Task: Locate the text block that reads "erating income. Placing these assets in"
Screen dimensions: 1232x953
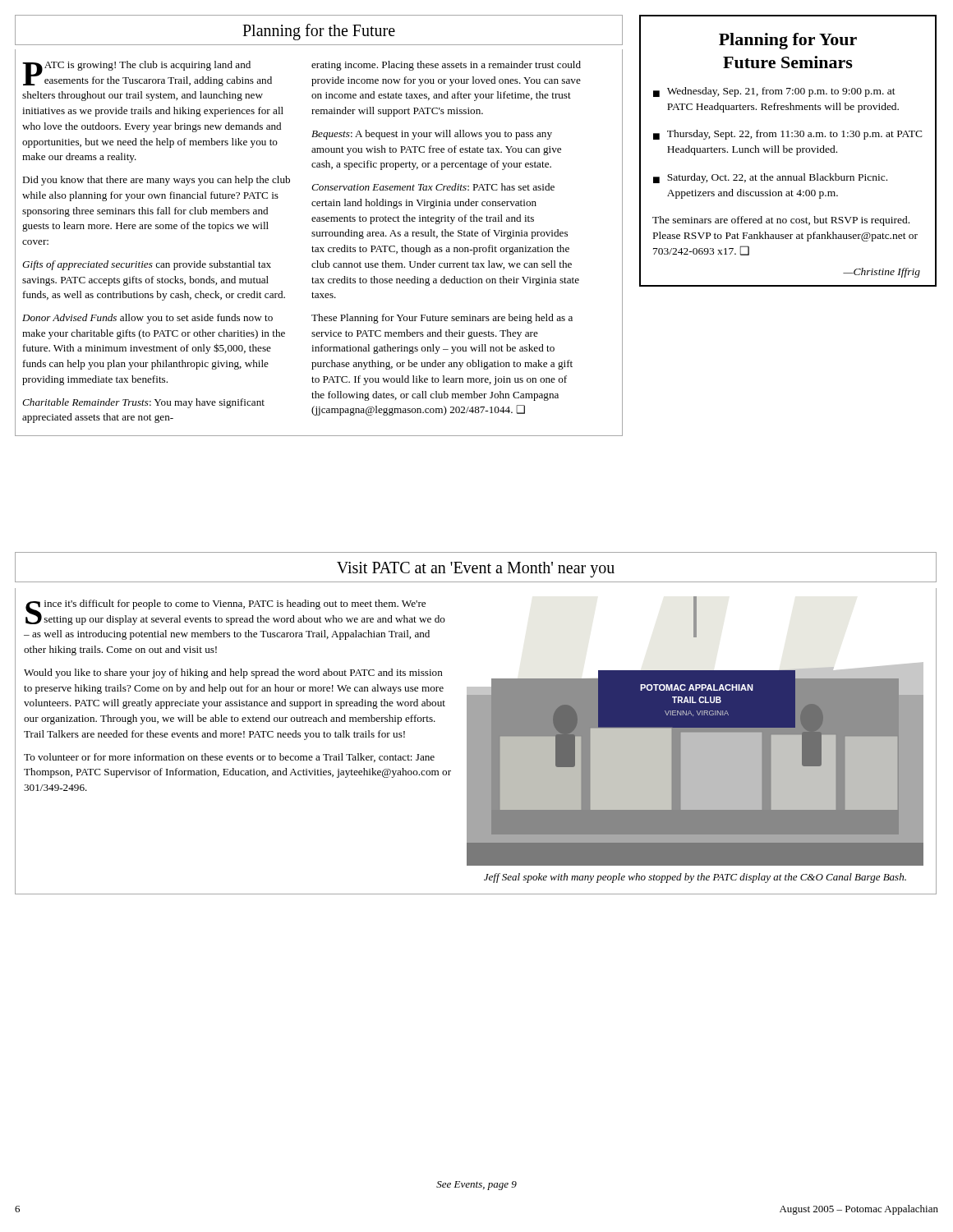Action: tap(447, 238)
